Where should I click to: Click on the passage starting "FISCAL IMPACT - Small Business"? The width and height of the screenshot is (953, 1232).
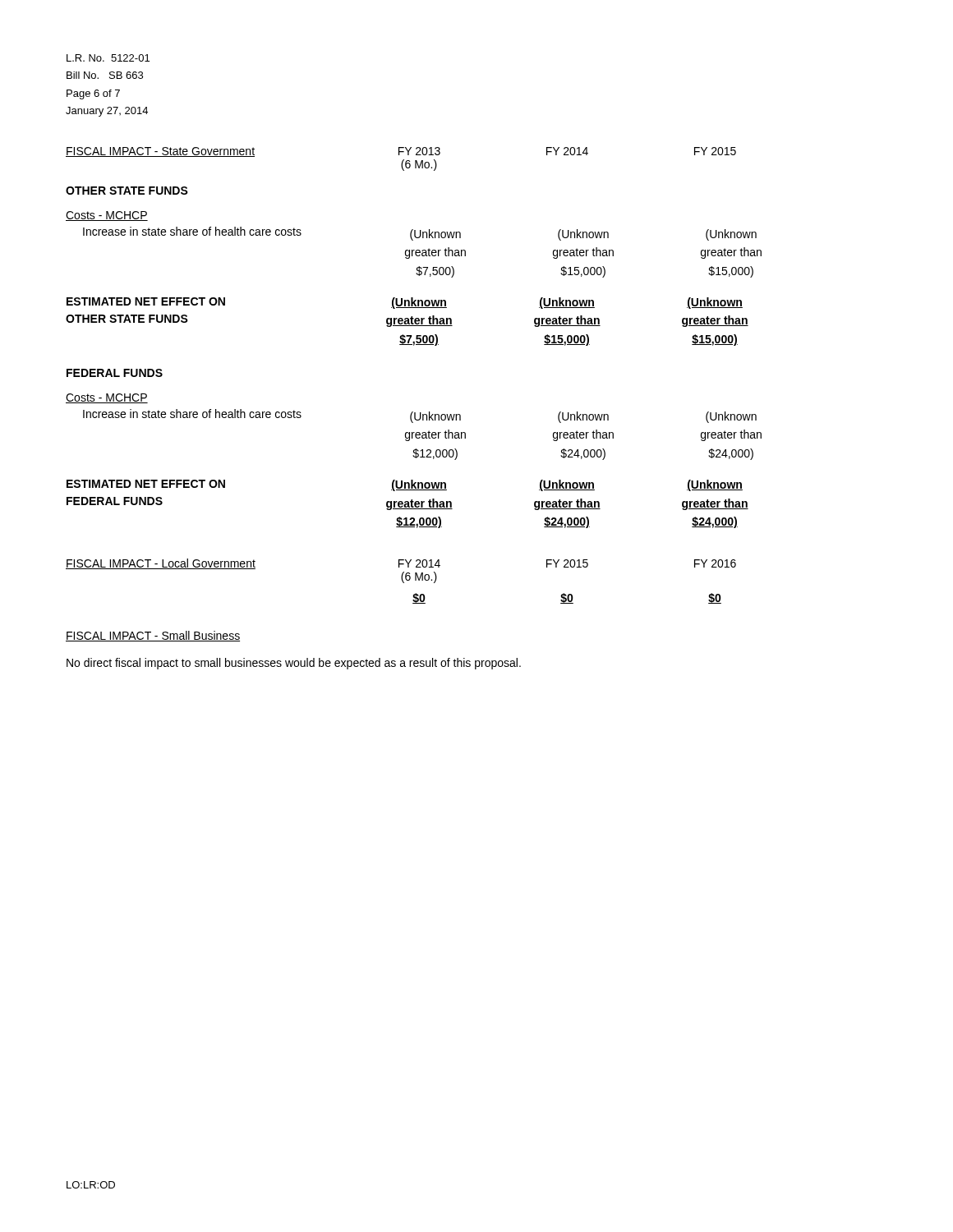click(153, 636)
